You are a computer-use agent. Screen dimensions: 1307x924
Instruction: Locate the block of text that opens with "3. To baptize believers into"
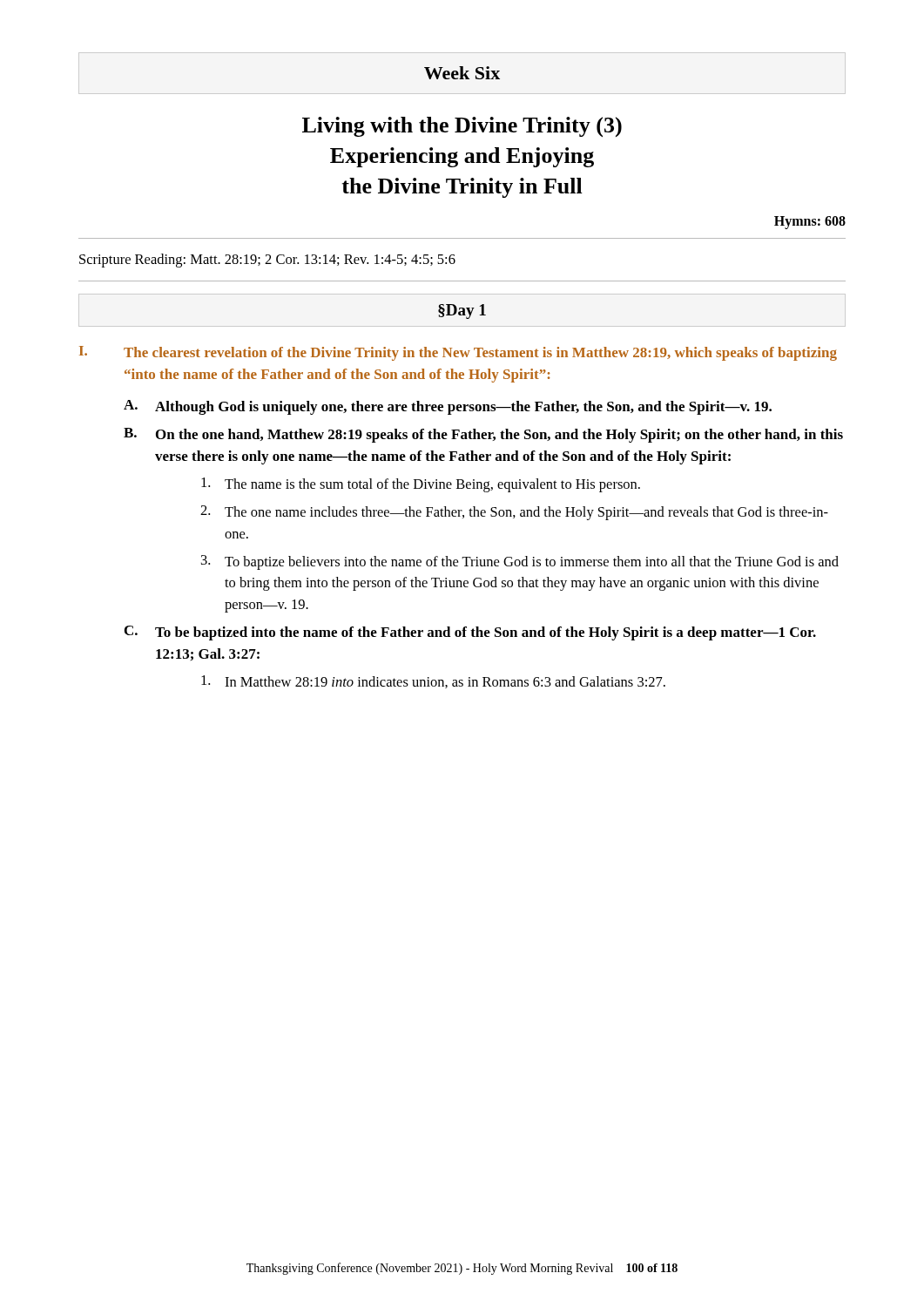(x=523, y=584)
